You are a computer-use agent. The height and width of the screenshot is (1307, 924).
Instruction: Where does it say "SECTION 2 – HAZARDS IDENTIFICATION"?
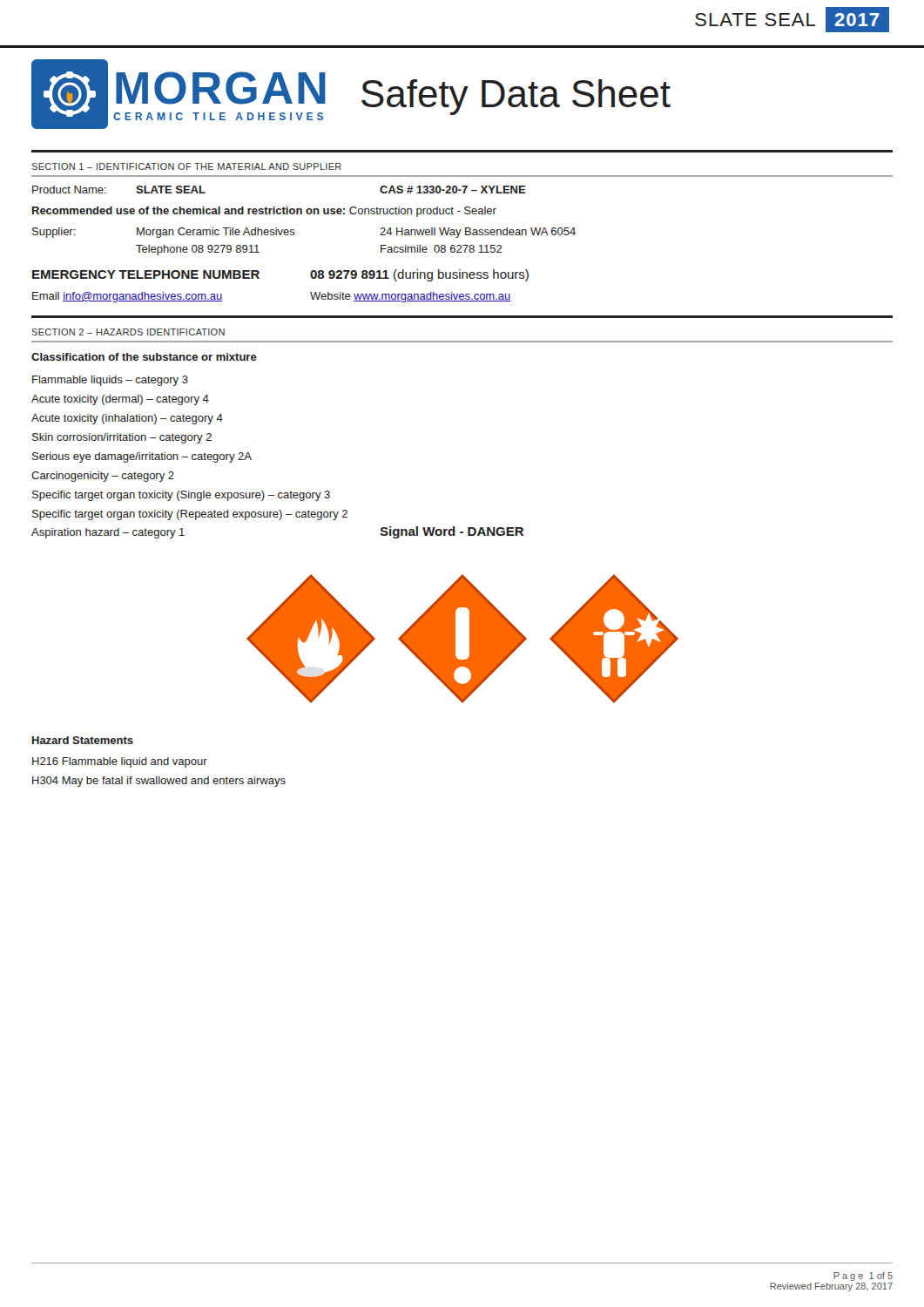coord(128,332)
